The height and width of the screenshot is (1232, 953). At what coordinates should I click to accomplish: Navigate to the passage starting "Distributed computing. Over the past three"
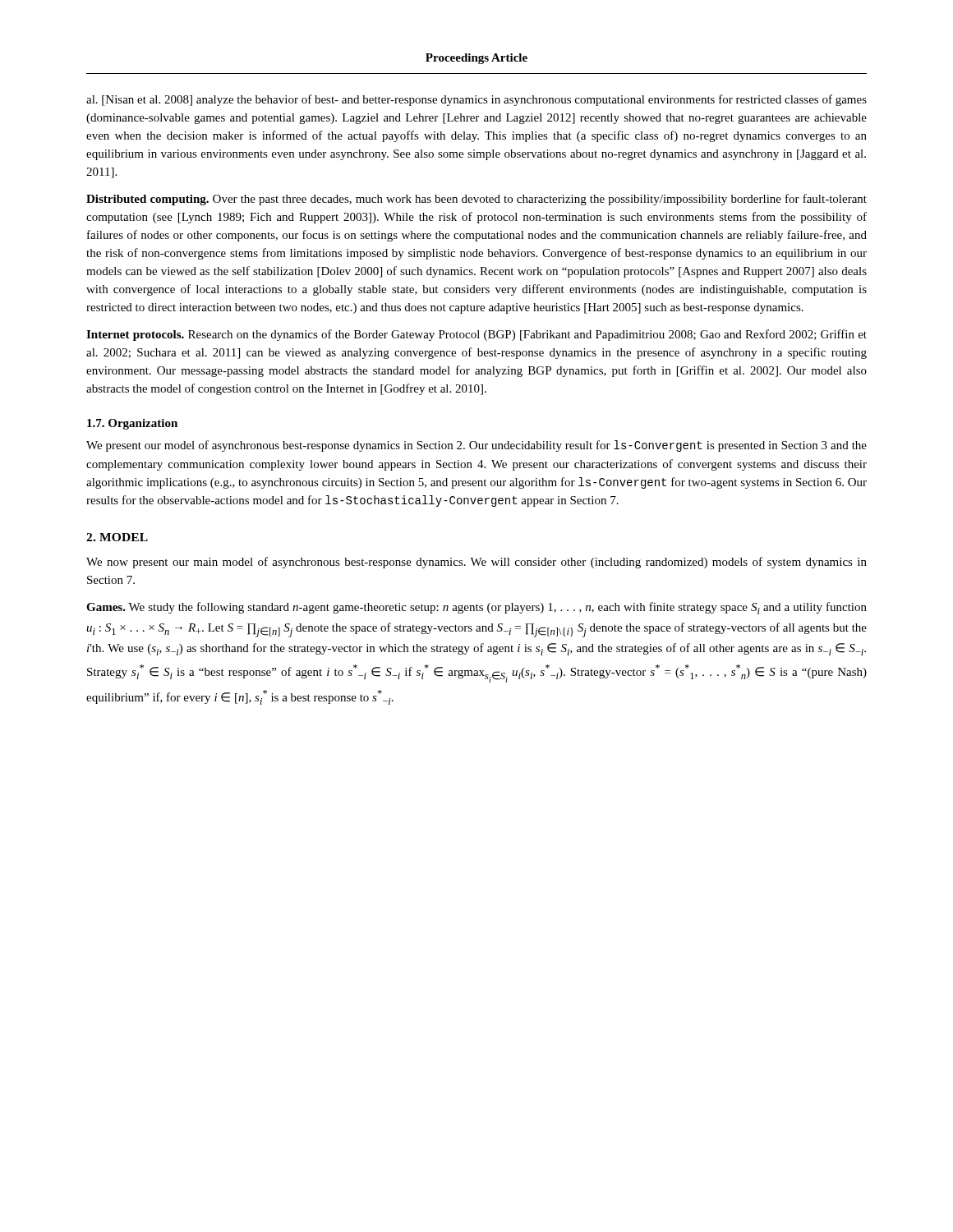476,253
